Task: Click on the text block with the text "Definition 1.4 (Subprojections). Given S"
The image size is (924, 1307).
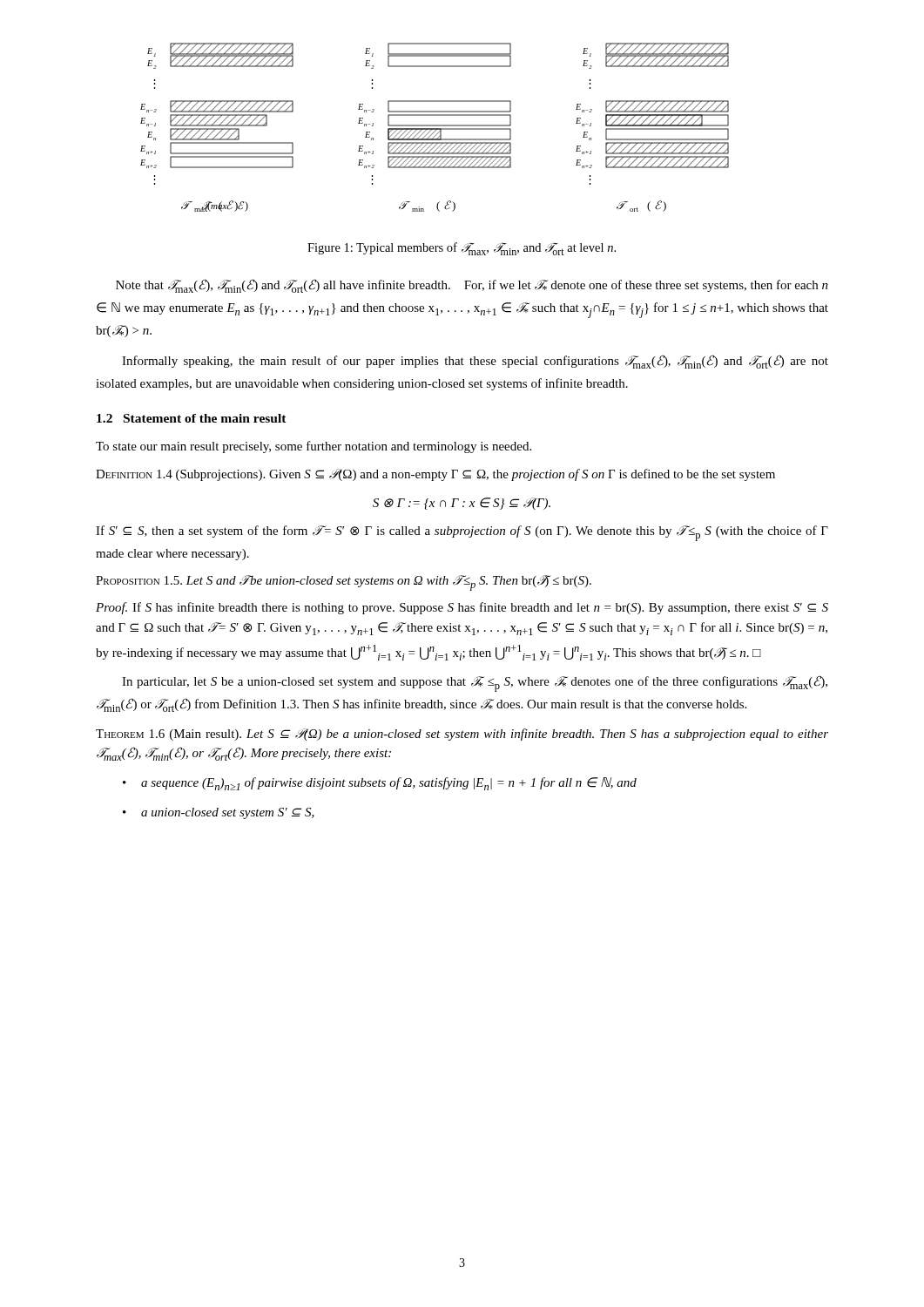Action: 436,474
